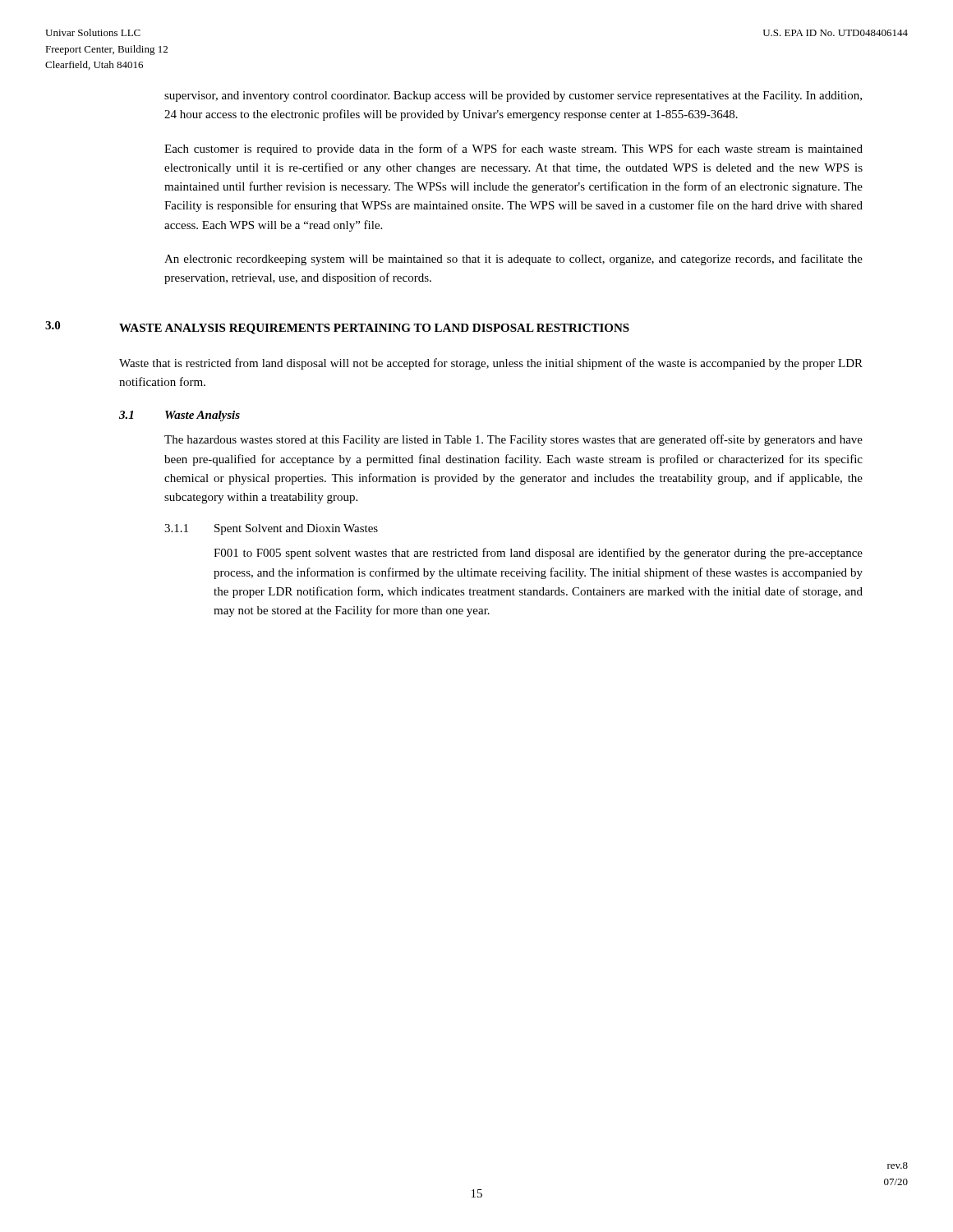Viewport: 953px width, 1232px height.
Task: Locate the text block starting "The hazardous wastes stored at this Facility are"
Action: click(x=513, y=468)
